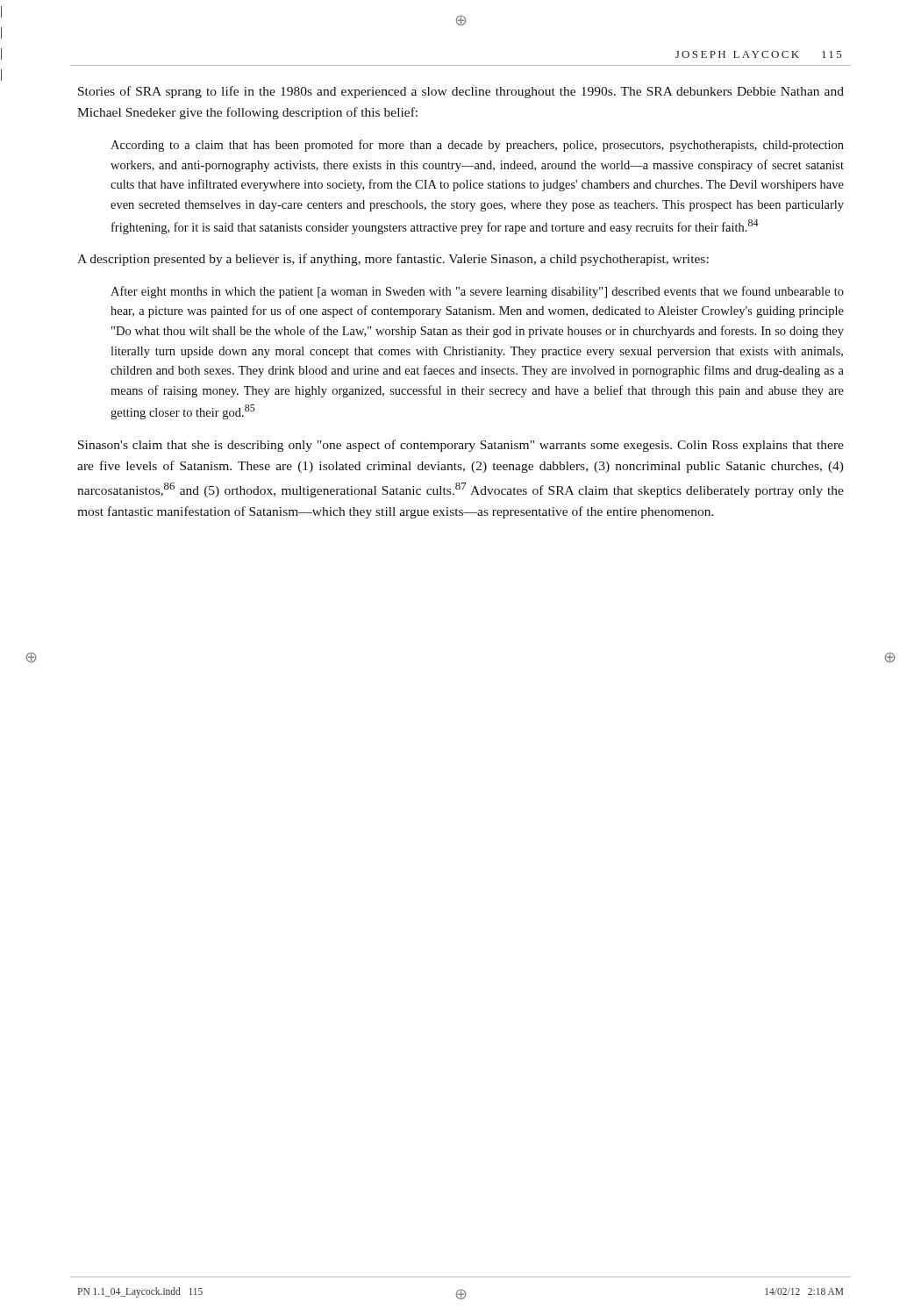
Task: Locate the text block containing "Stories of SRA sprang"
Action: click(460, 102)
